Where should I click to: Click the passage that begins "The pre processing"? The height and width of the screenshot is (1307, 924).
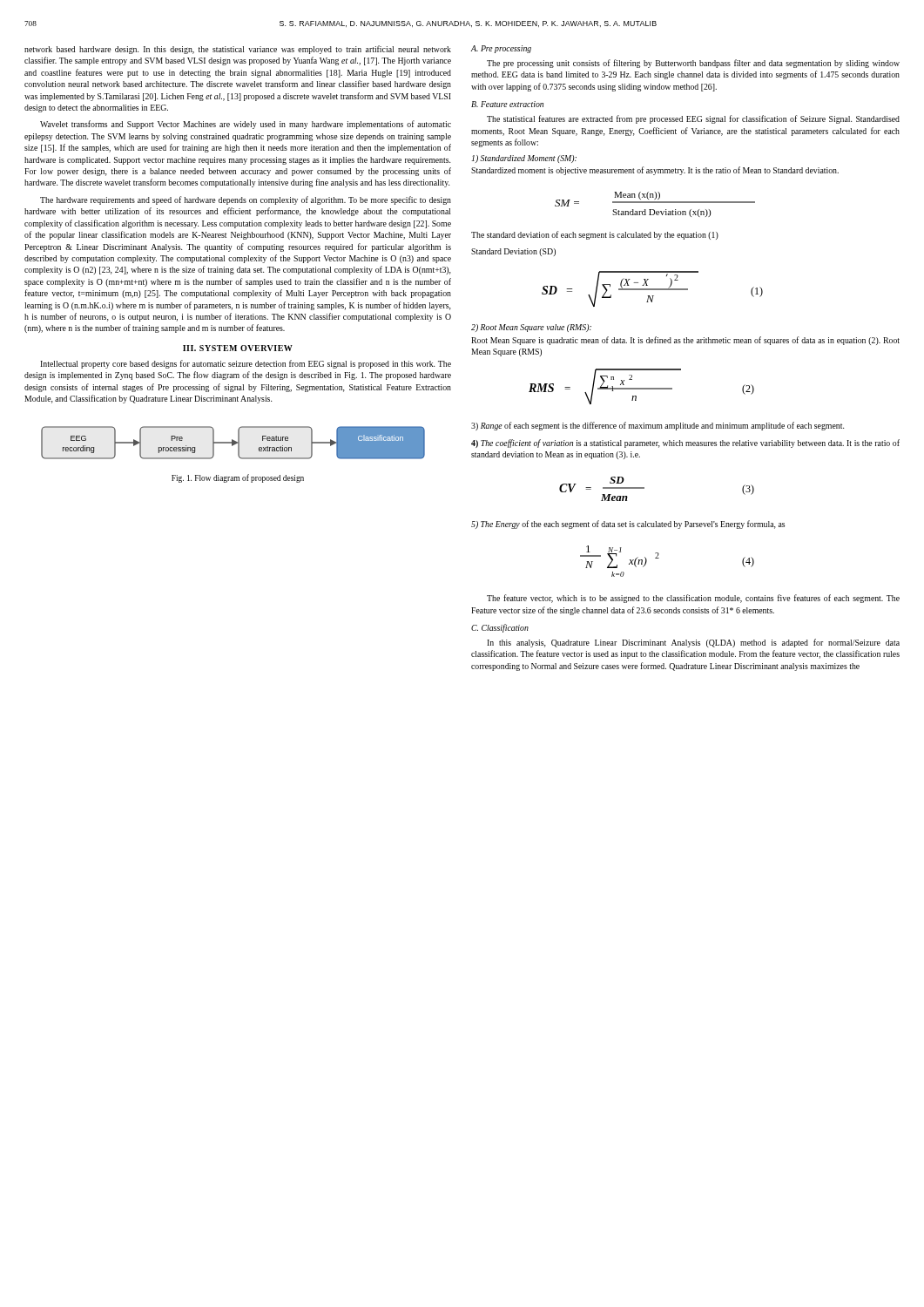coord(685,75)
